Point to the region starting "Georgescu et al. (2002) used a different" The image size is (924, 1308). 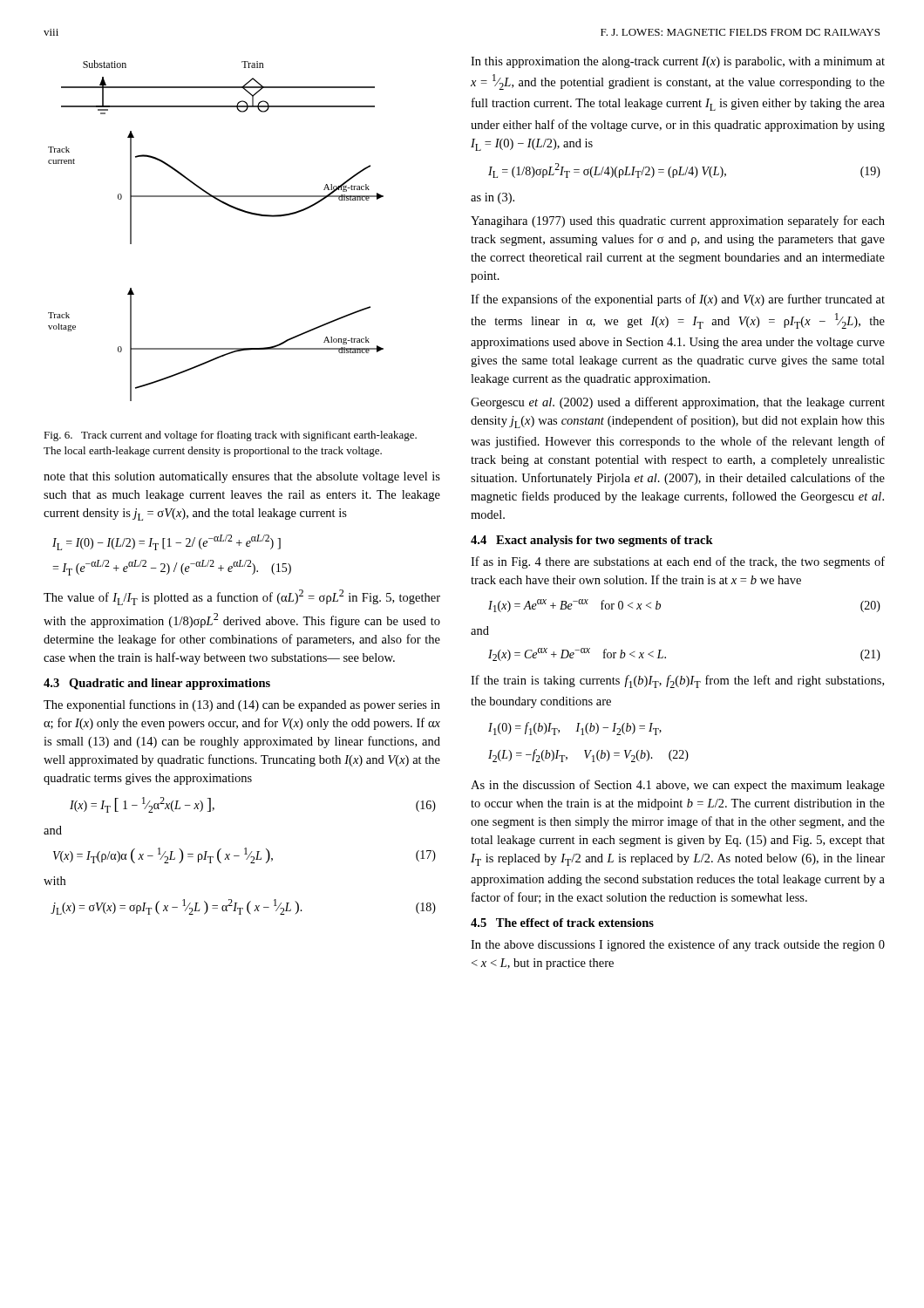(x=678, y=458)
